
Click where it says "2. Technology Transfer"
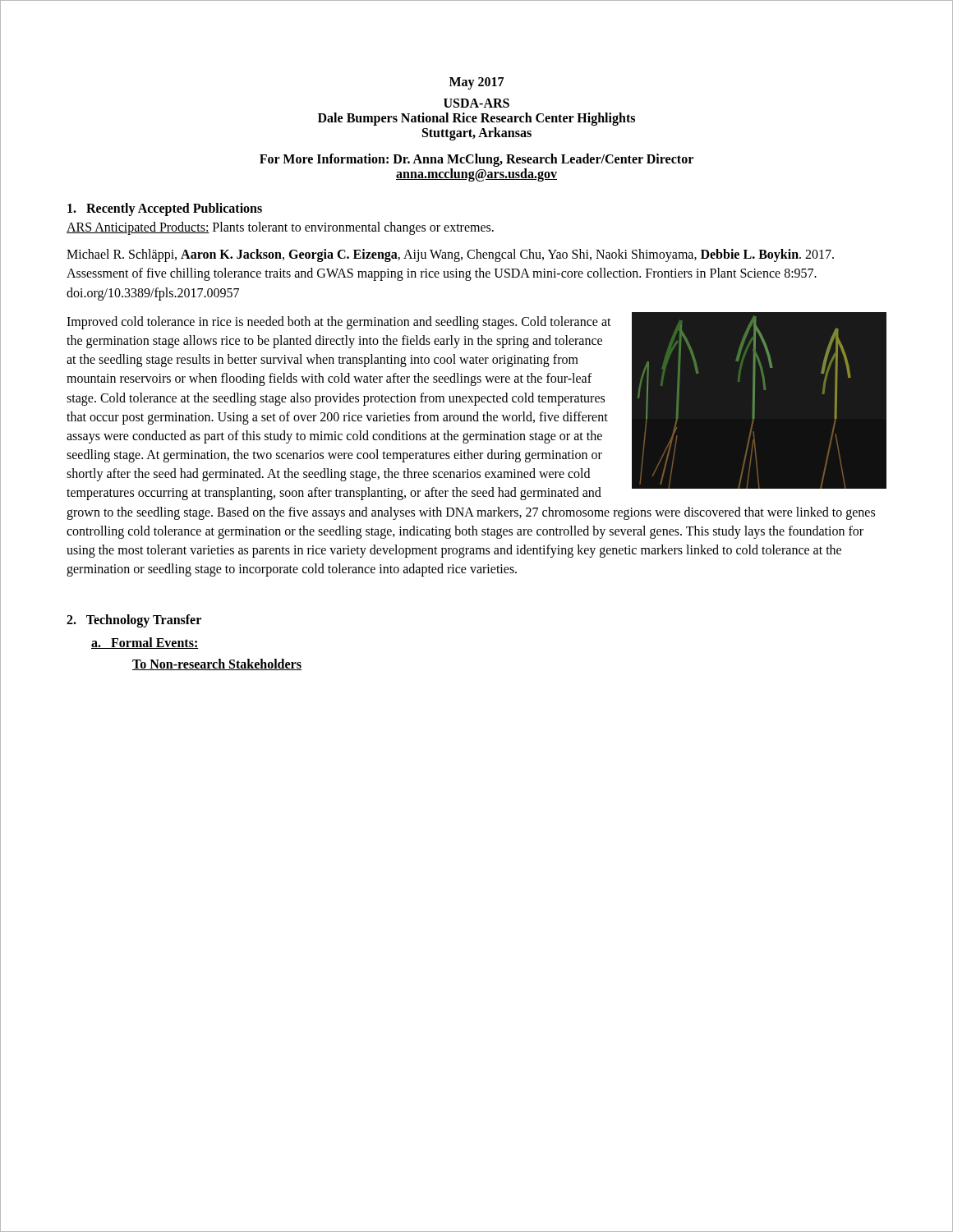tap(134, 620)
